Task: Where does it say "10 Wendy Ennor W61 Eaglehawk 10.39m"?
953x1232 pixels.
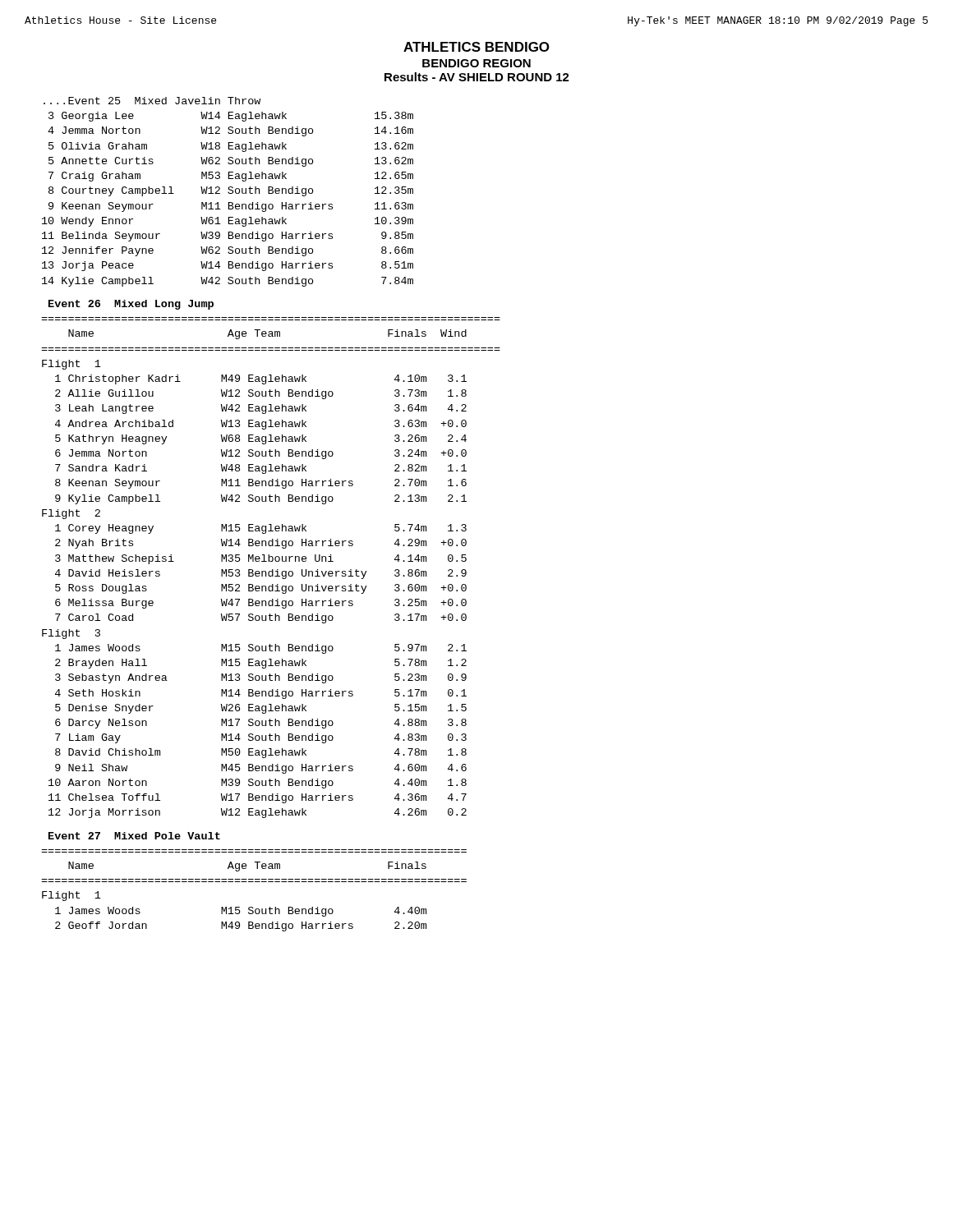Action: (228, 222)
